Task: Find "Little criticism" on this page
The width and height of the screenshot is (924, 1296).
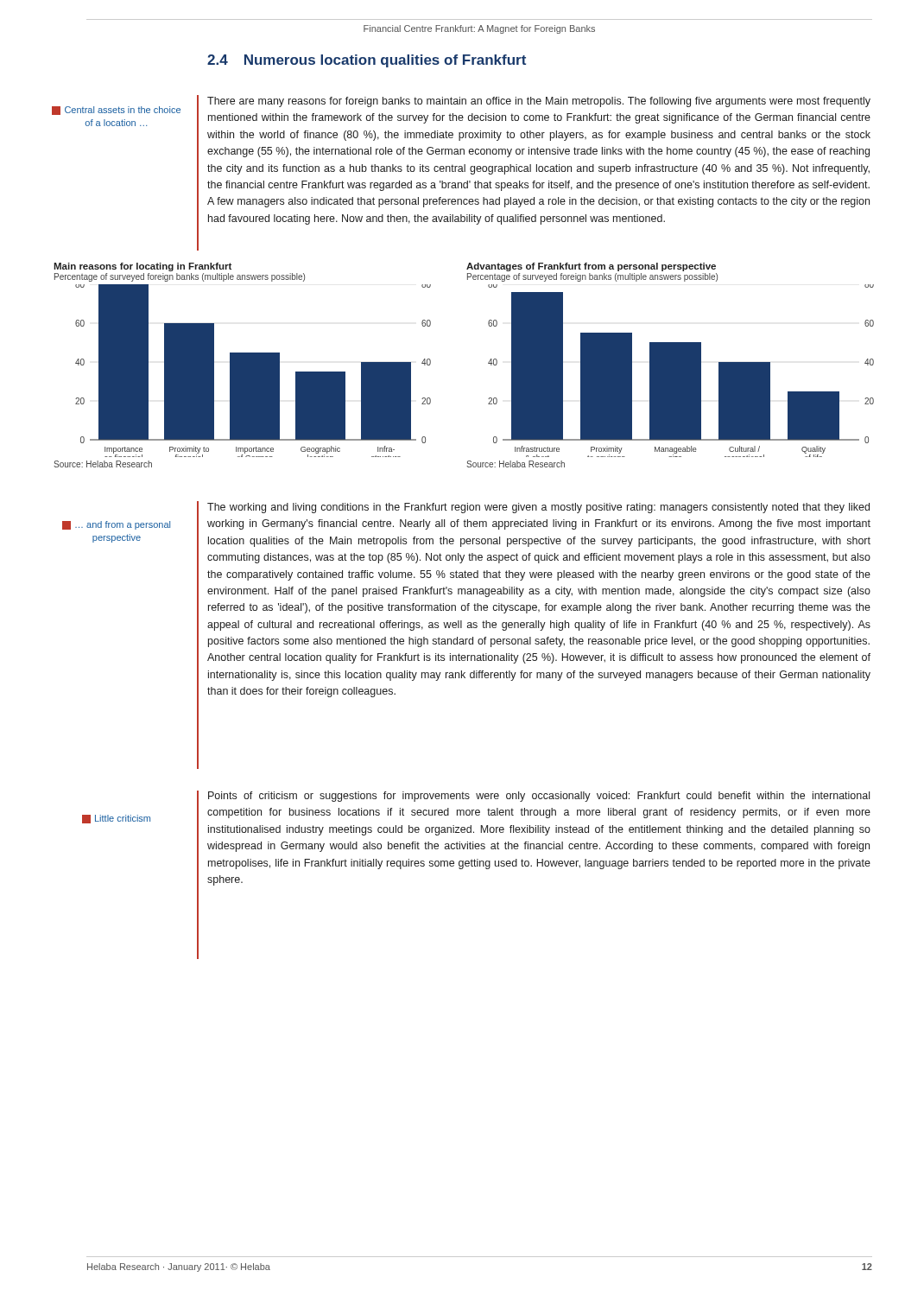Action: coord(117,818)
